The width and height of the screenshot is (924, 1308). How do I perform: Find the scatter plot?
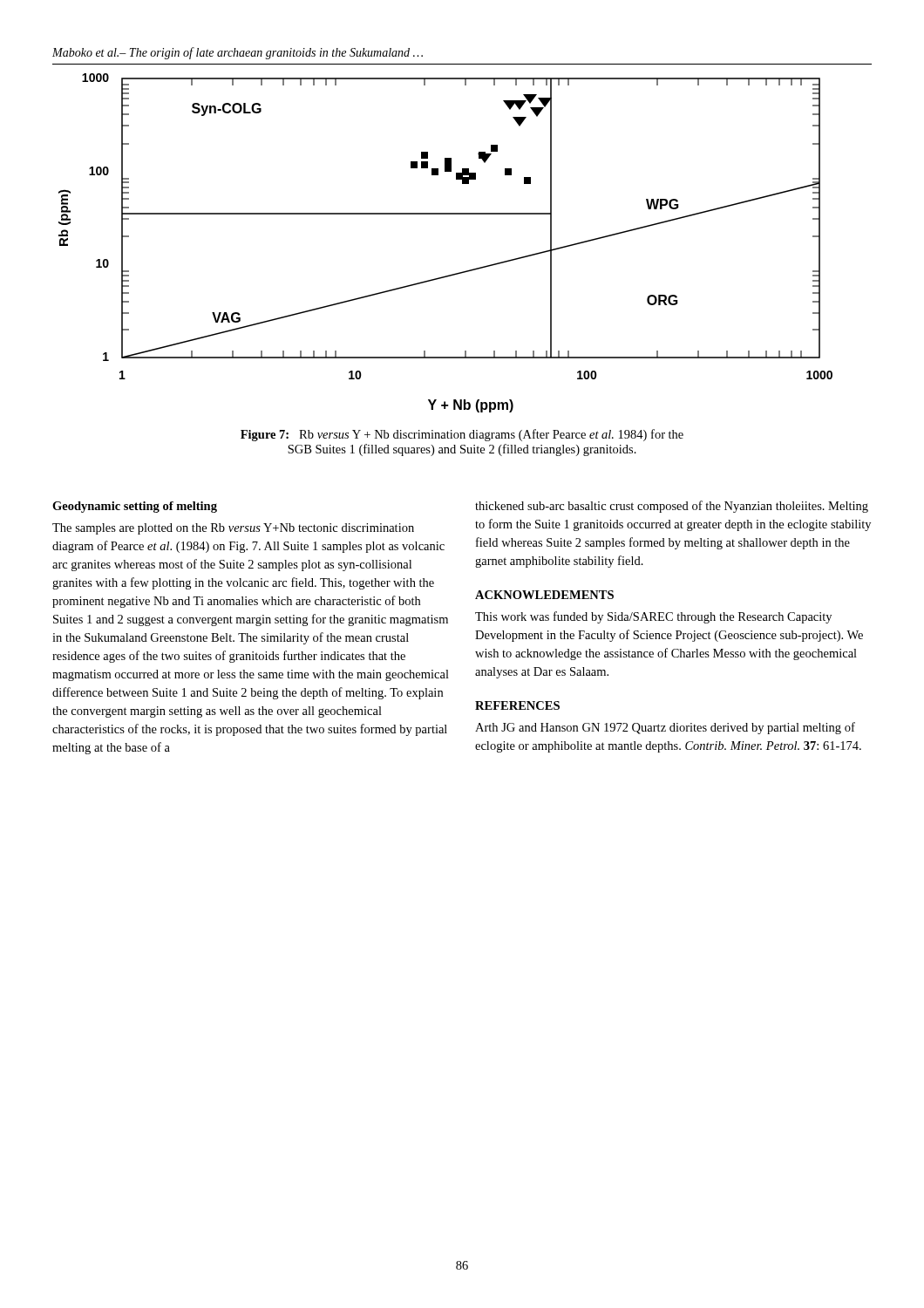coord(462,244)
